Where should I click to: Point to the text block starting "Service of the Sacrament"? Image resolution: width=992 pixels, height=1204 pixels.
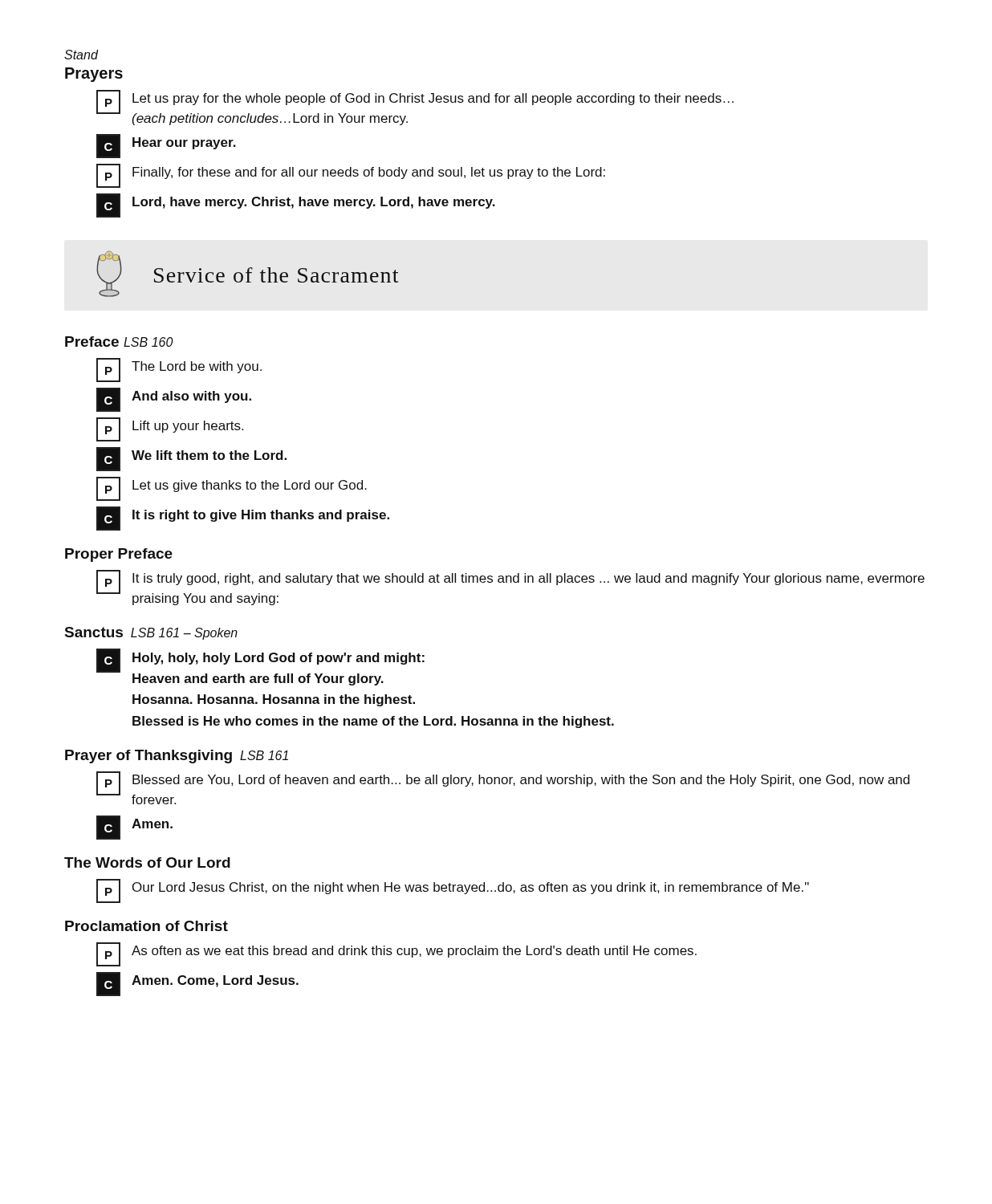click(x=247, y=274)
